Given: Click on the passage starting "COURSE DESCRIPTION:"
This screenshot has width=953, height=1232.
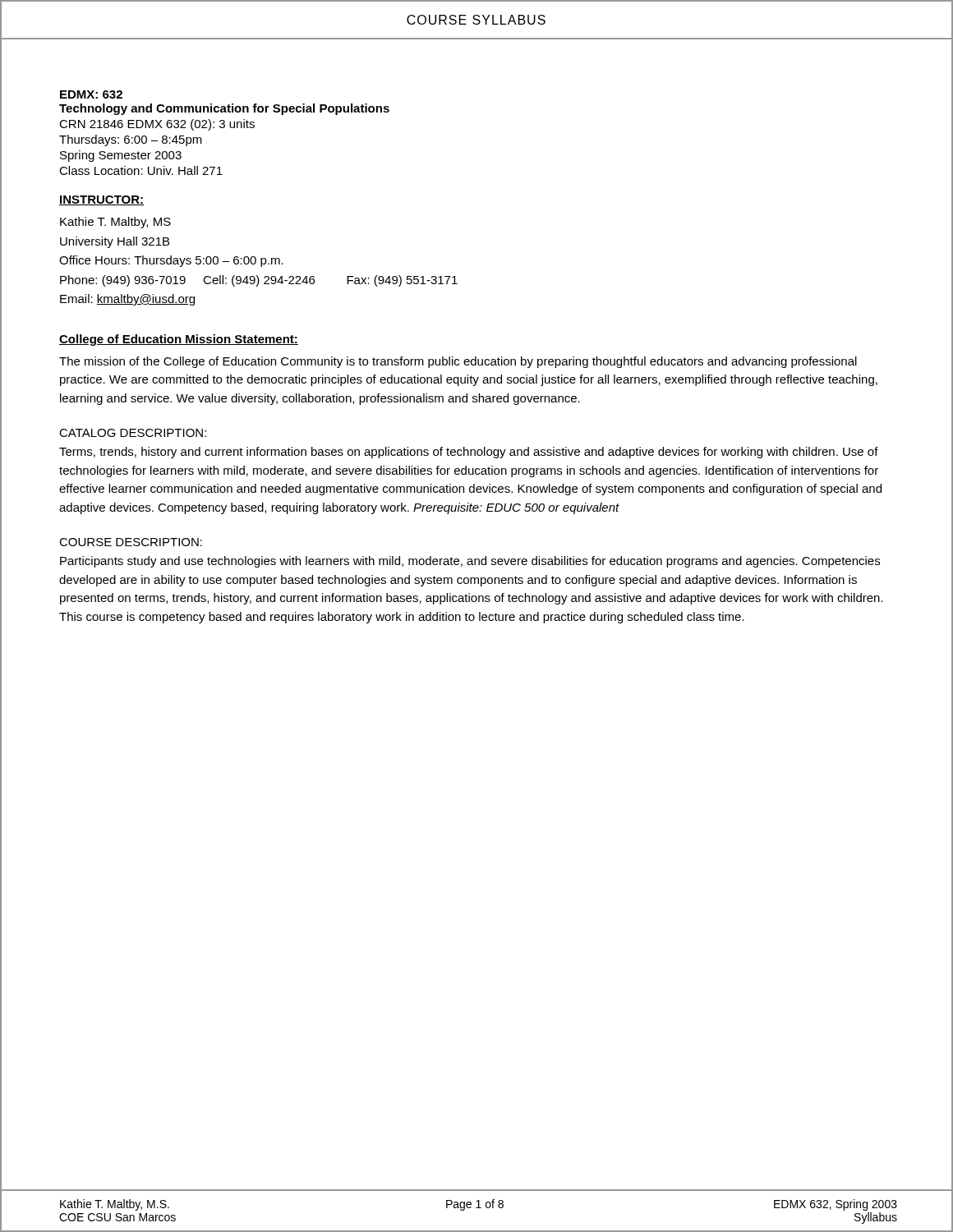Looking at the screenshot, I should (x=131, y=542).
